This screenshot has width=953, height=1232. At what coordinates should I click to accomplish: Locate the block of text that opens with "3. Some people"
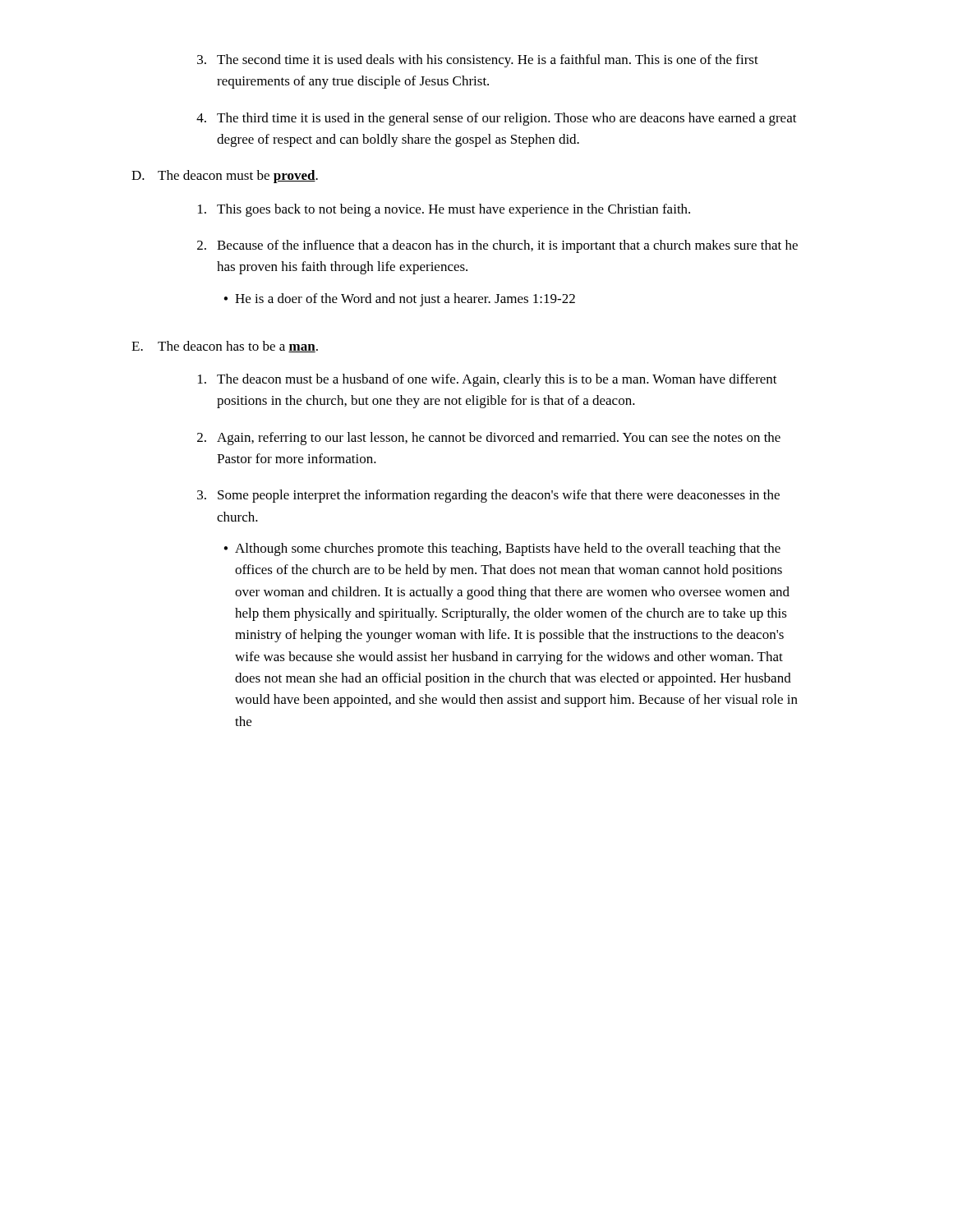(491, 614)
